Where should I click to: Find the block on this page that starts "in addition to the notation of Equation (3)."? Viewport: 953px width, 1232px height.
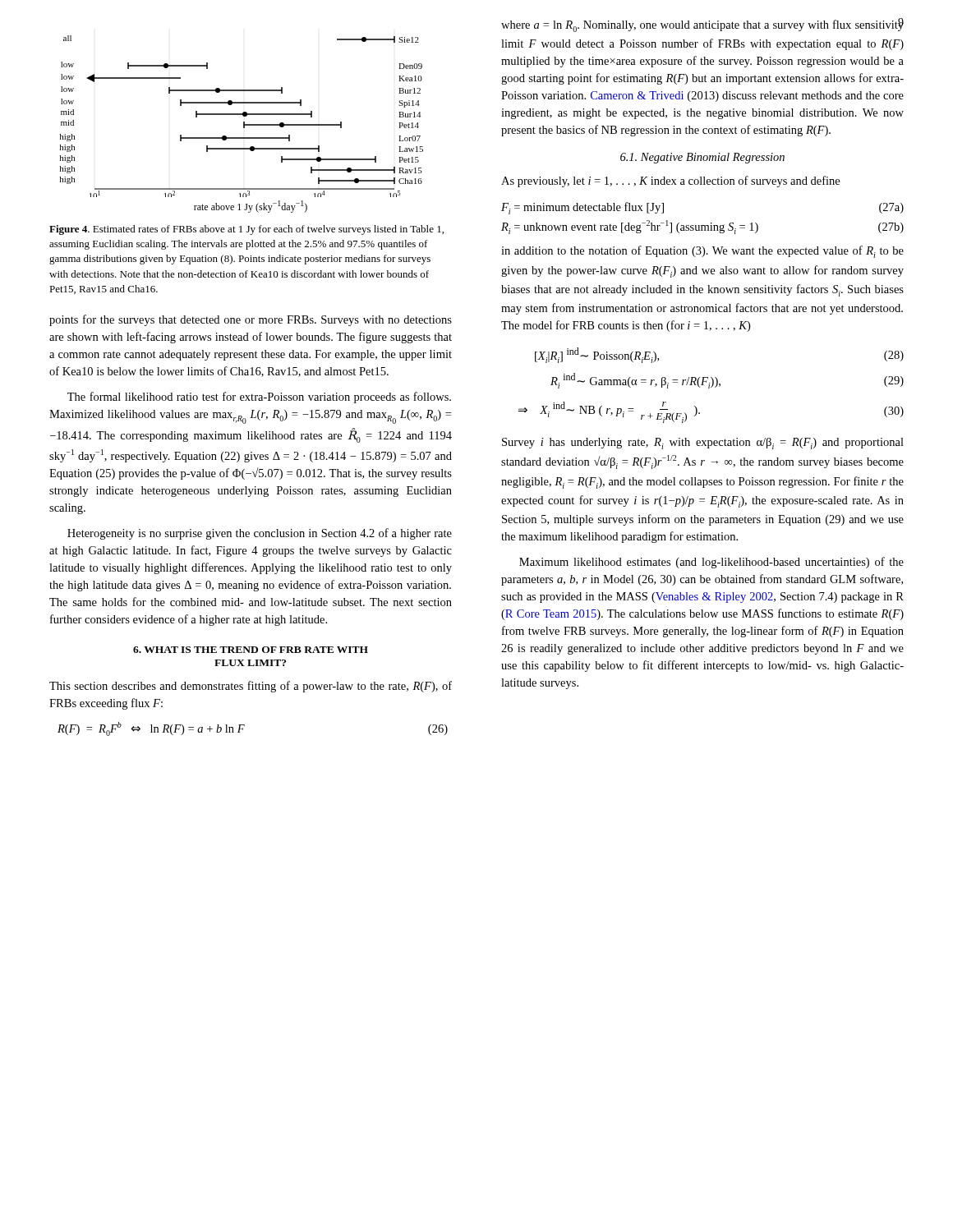coord(702,288)
